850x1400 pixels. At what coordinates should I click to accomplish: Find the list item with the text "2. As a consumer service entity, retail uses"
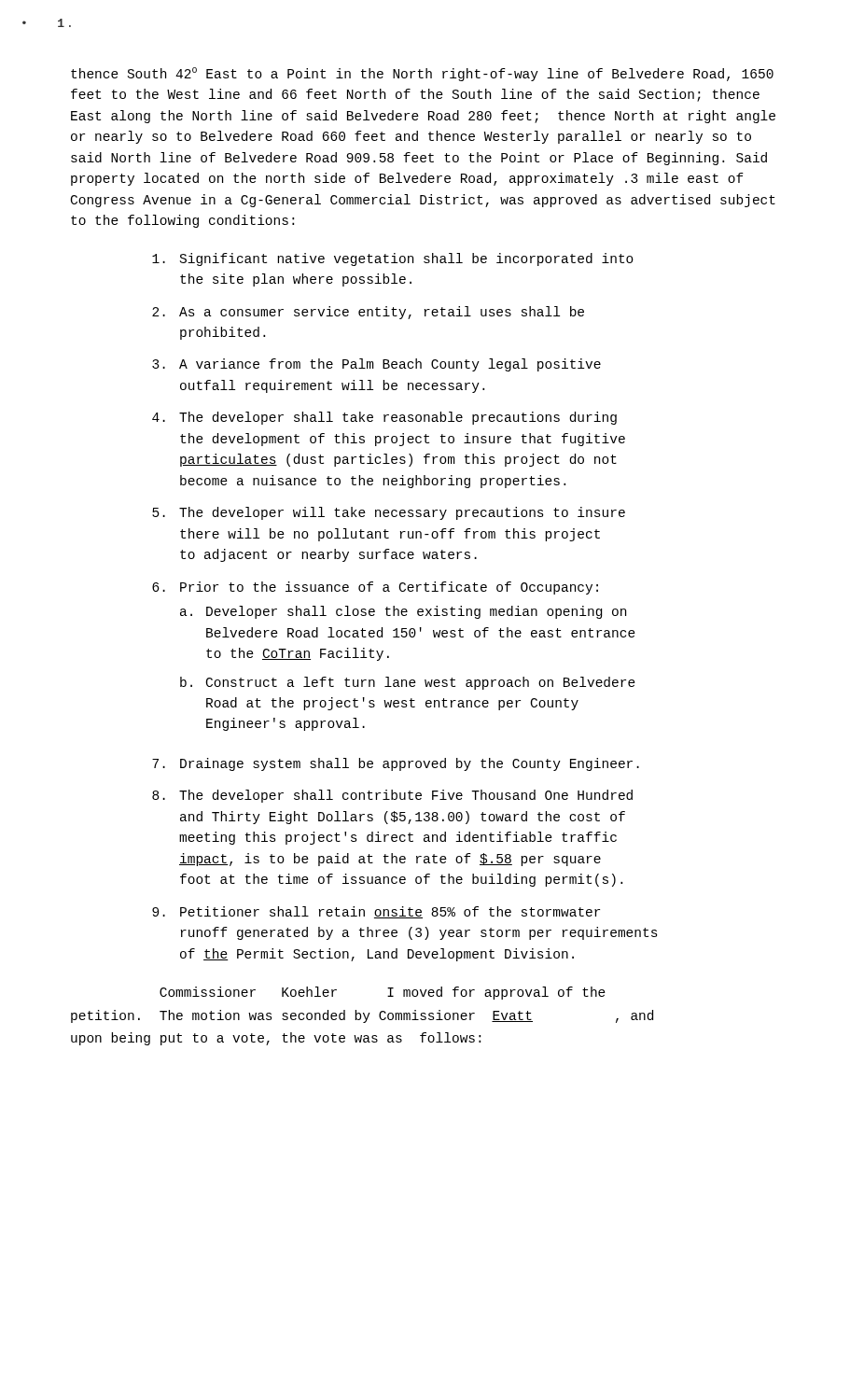458,323
